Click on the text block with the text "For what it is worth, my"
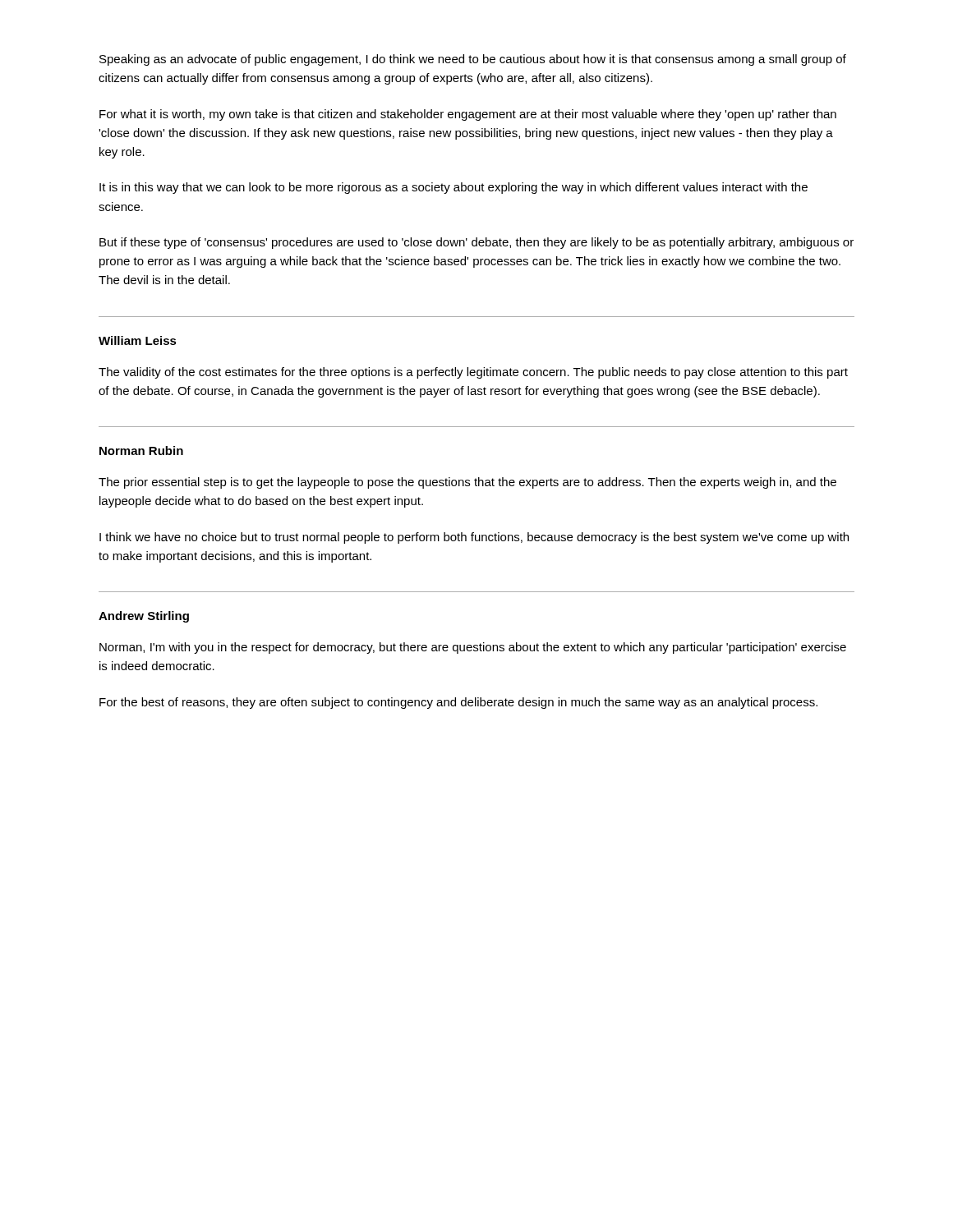The height and width of the screenshot is (1232, 953). [468, 132]
